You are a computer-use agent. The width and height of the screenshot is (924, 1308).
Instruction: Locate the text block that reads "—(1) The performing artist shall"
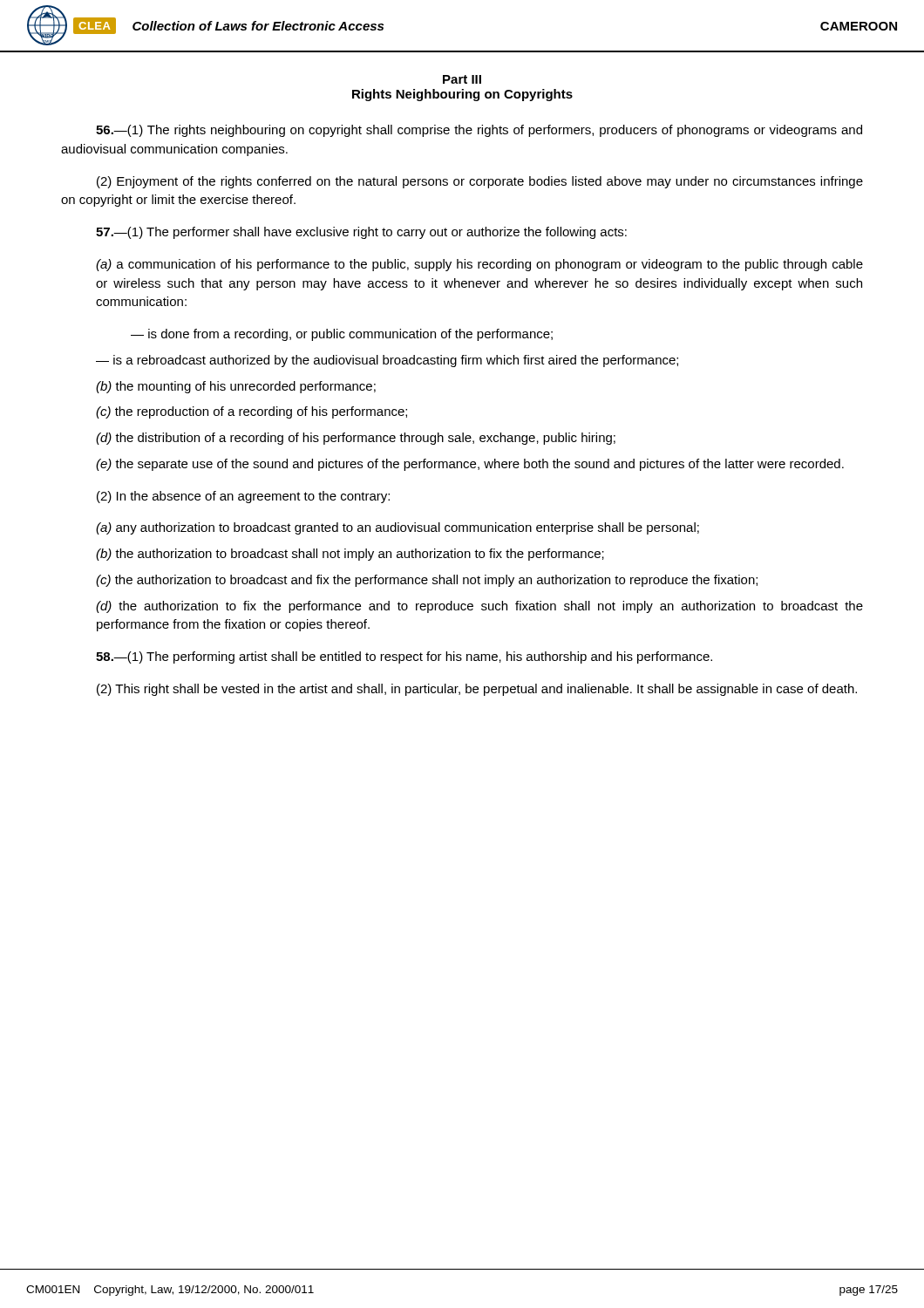(x=462, y=657)
